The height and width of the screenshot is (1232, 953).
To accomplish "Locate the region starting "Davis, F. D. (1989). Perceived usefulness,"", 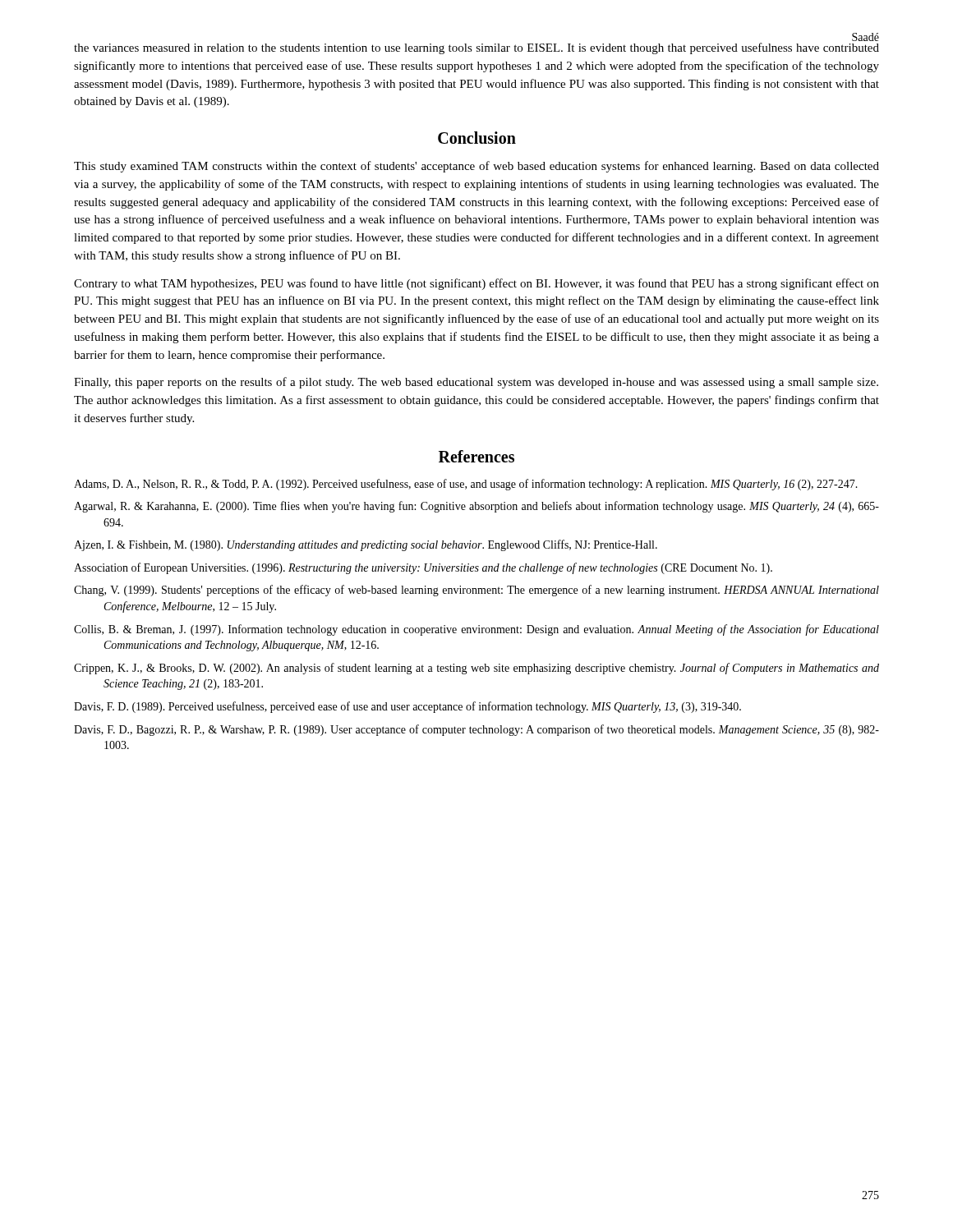I will point(408,707).
